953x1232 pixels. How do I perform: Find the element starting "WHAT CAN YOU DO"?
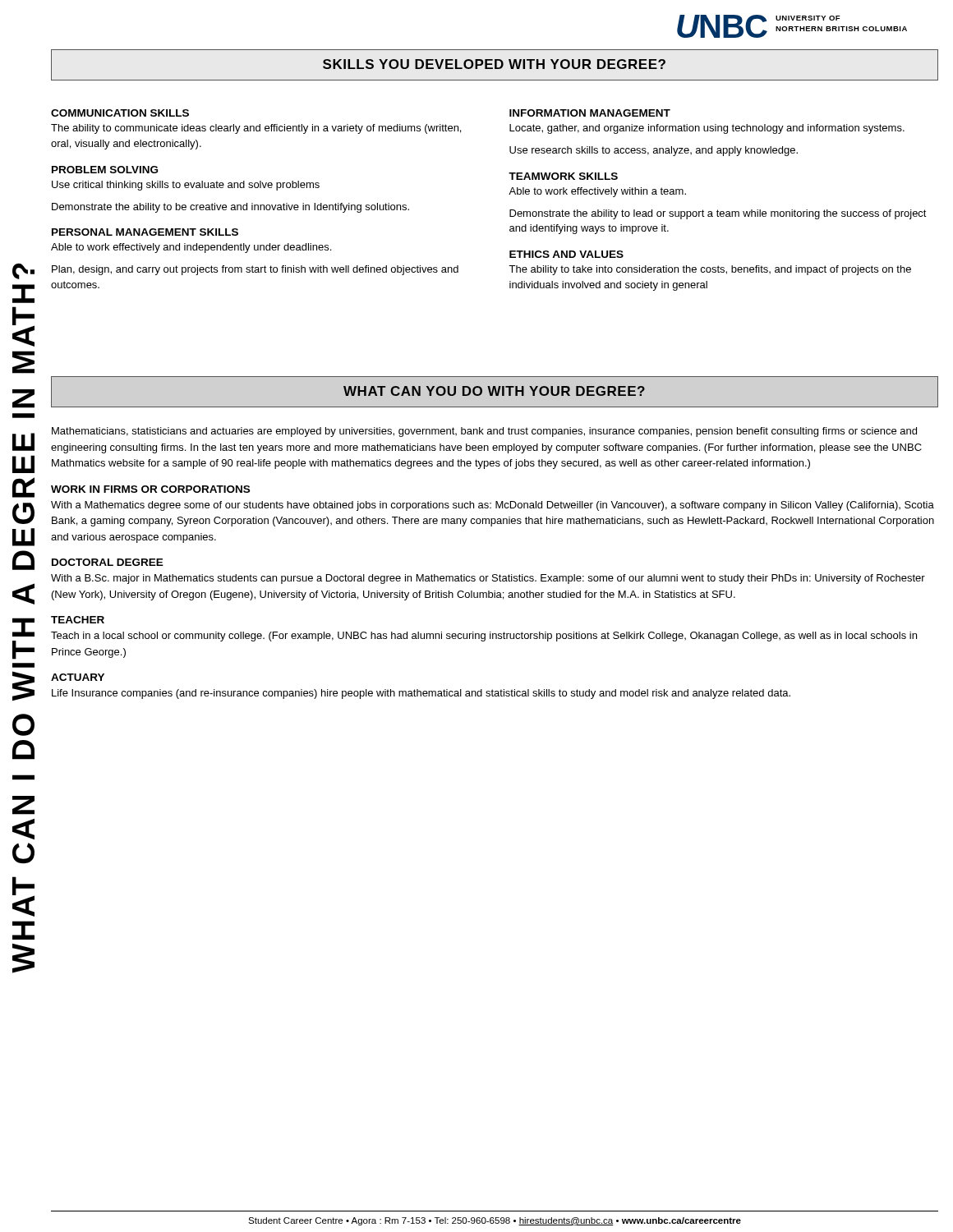(495, 391)
